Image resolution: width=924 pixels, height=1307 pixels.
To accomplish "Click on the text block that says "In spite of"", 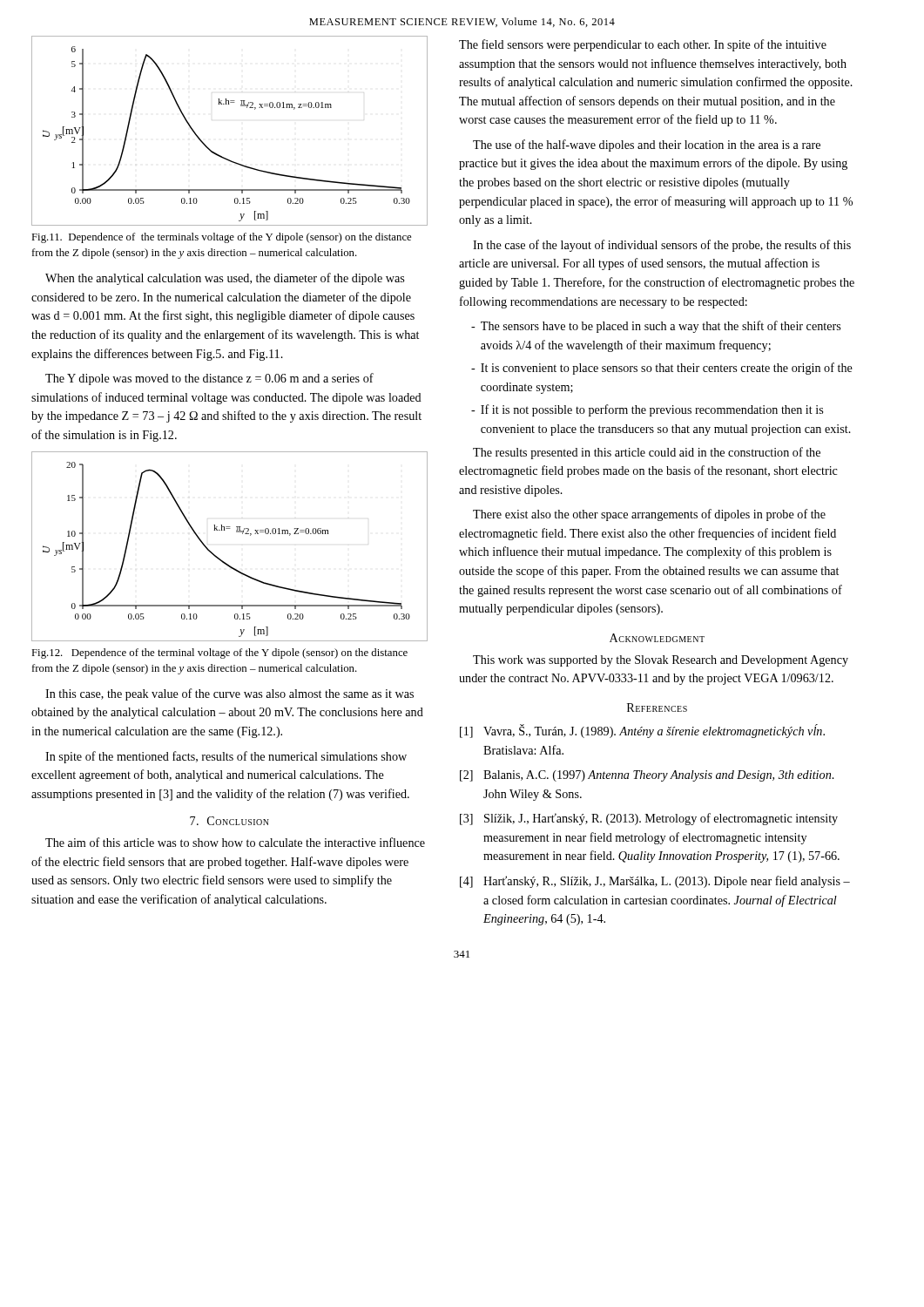I will (x=221, y=775).
